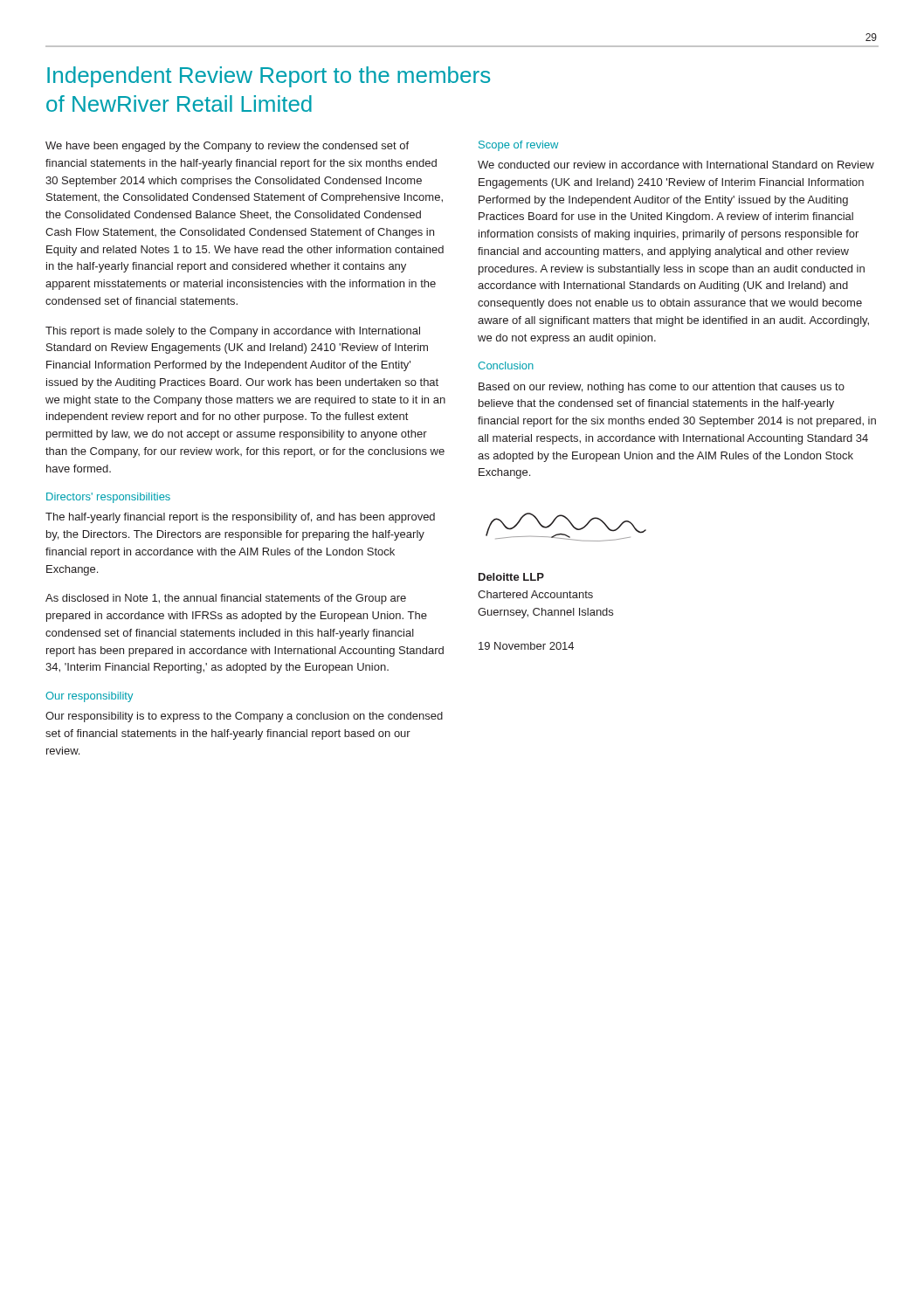This screenshot has width=924, height=1310.
Task: Locate the text block containing "Deloitte LLP Chartered Accountants Guernsey, Channel Islands"
Action: tap(546, 612)
